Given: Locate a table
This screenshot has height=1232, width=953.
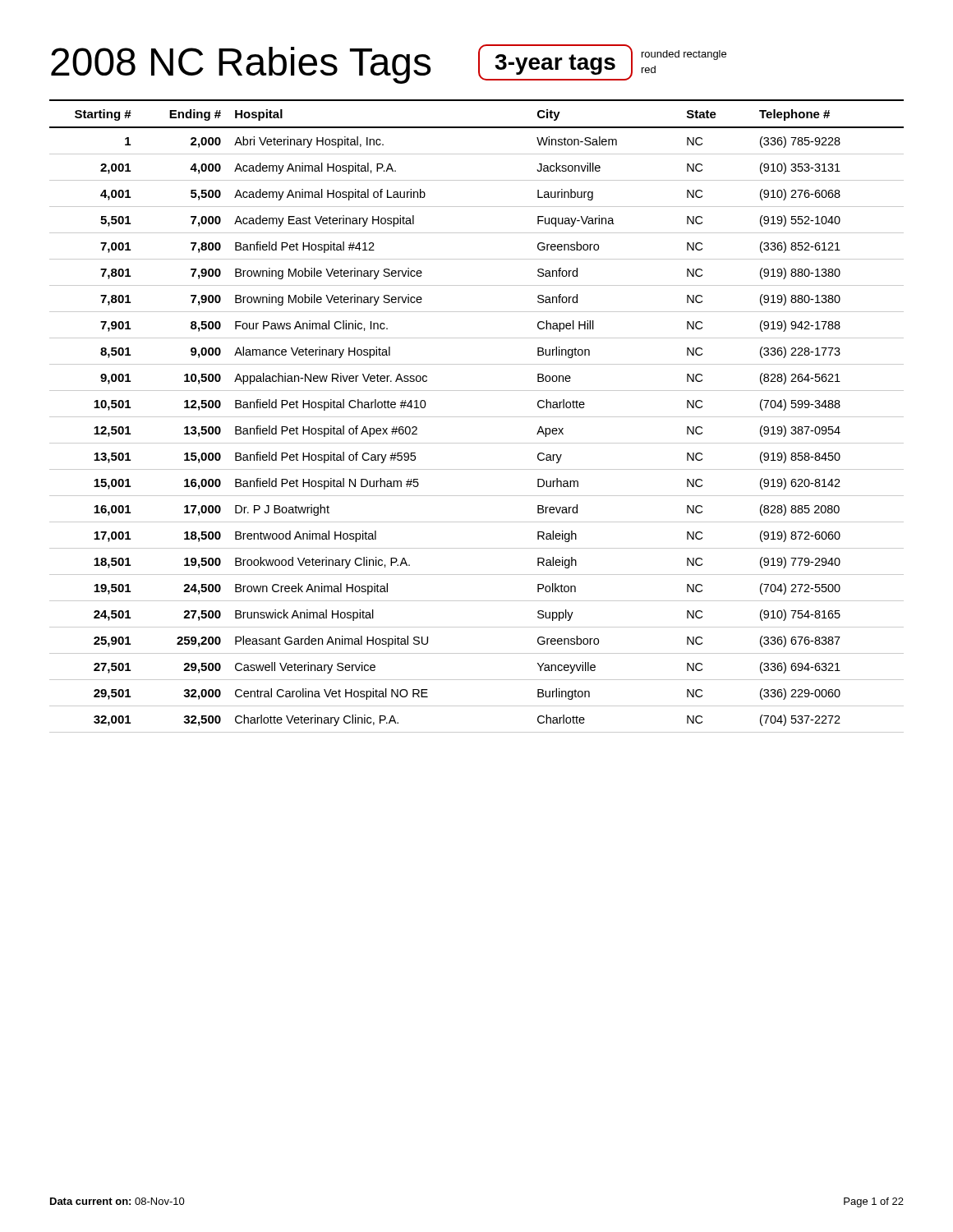Looking at the screenshot, I should click(476, 416).
